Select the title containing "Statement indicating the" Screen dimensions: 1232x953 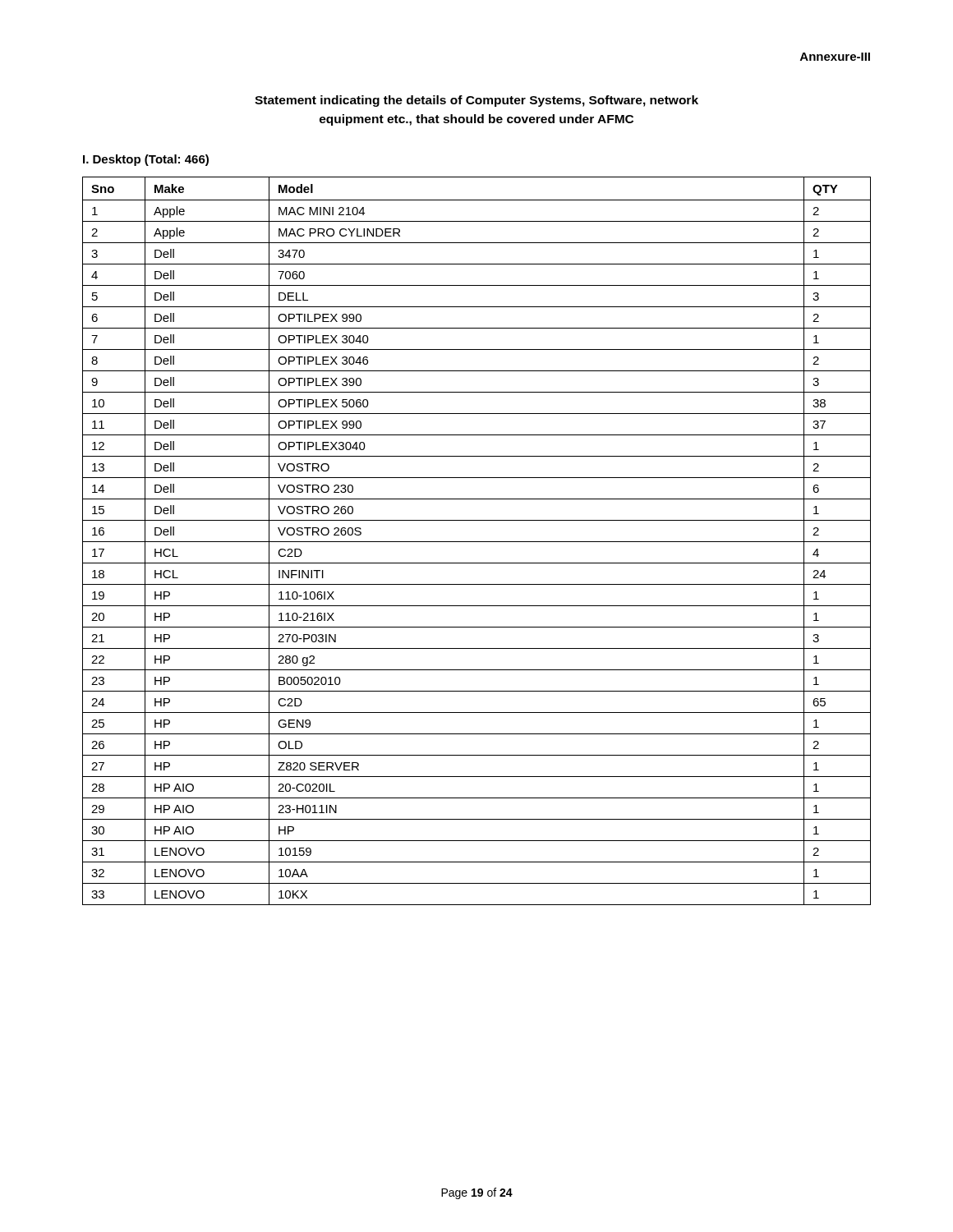[x=476, y=109]
